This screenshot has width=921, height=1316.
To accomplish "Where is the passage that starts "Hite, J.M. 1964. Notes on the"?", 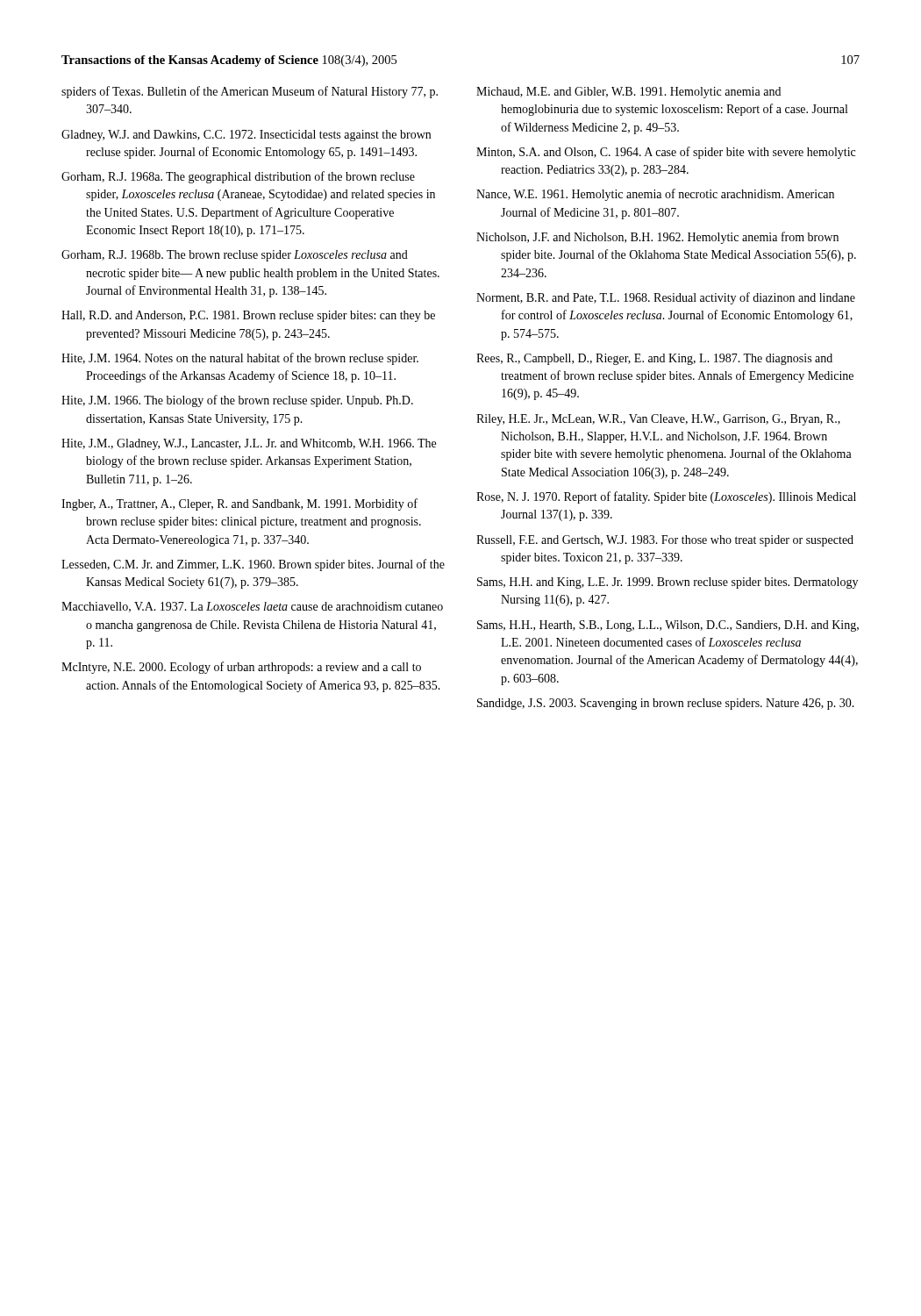I will pyautogui.click(x=240, y=367).
